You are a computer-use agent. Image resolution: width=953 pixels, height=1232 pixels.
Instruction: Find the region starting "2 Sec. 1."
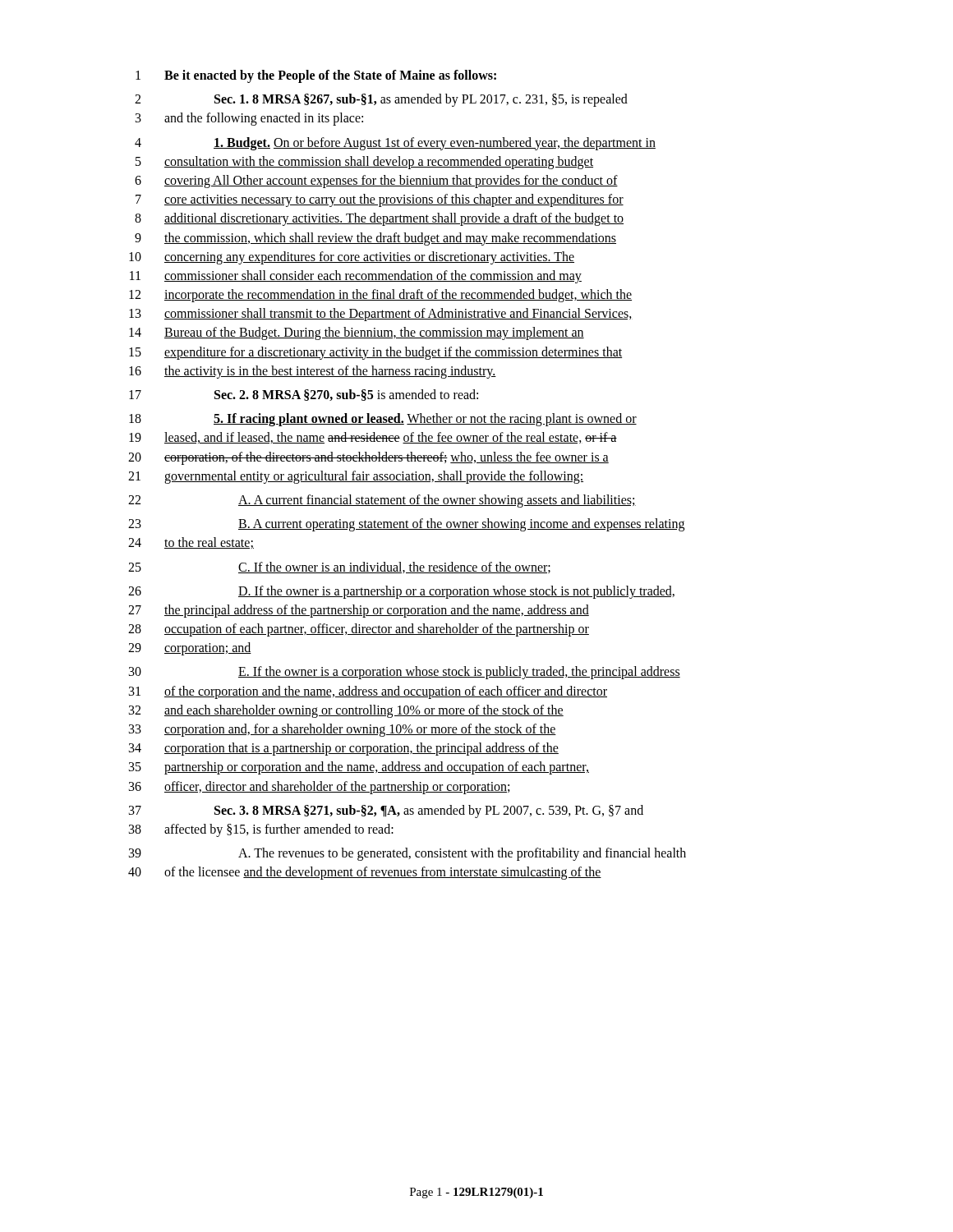(476, 99)
